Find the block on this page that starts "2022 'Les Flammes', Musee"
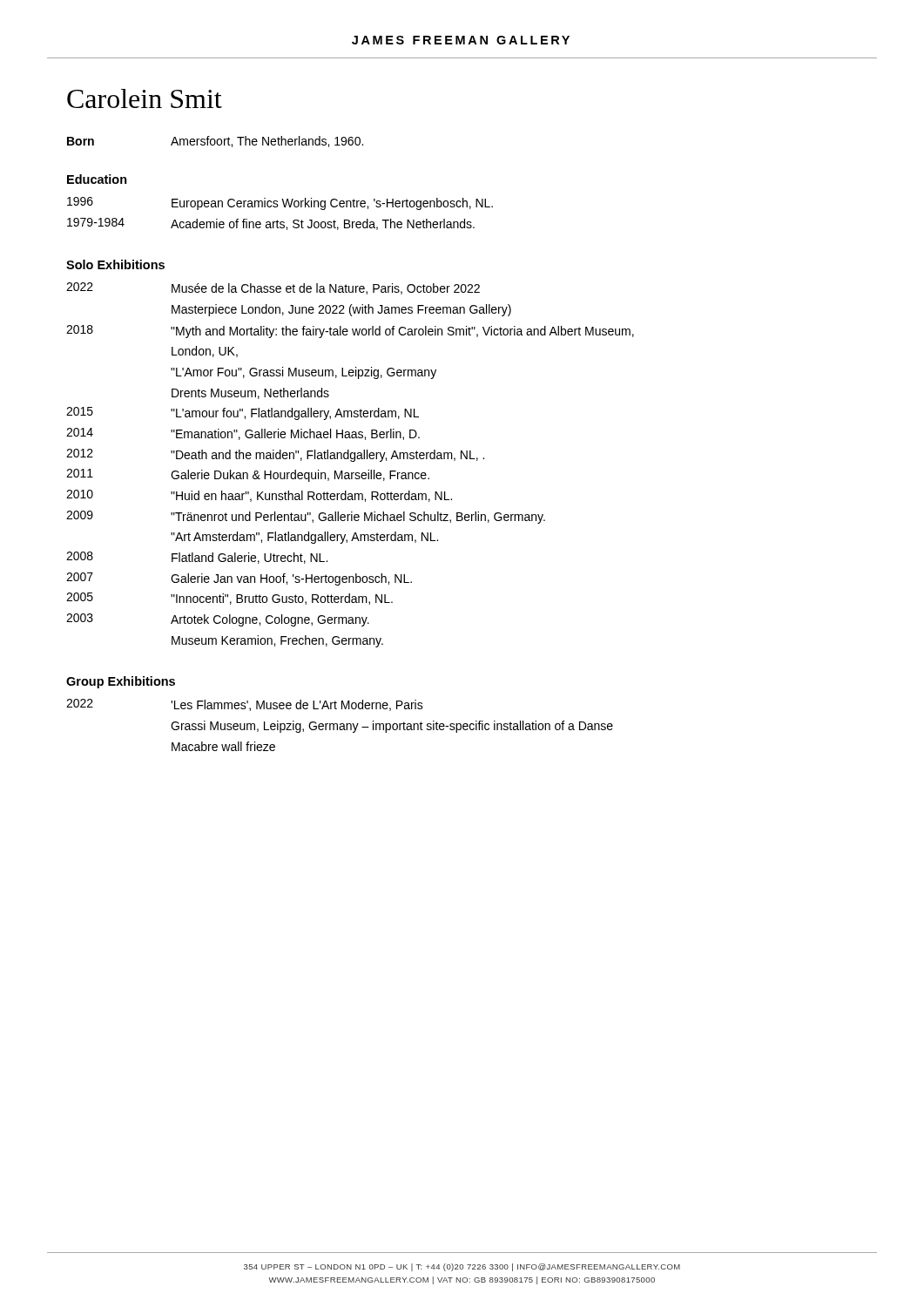This screenshot has height=1307, width=924. tap(245, 705)
